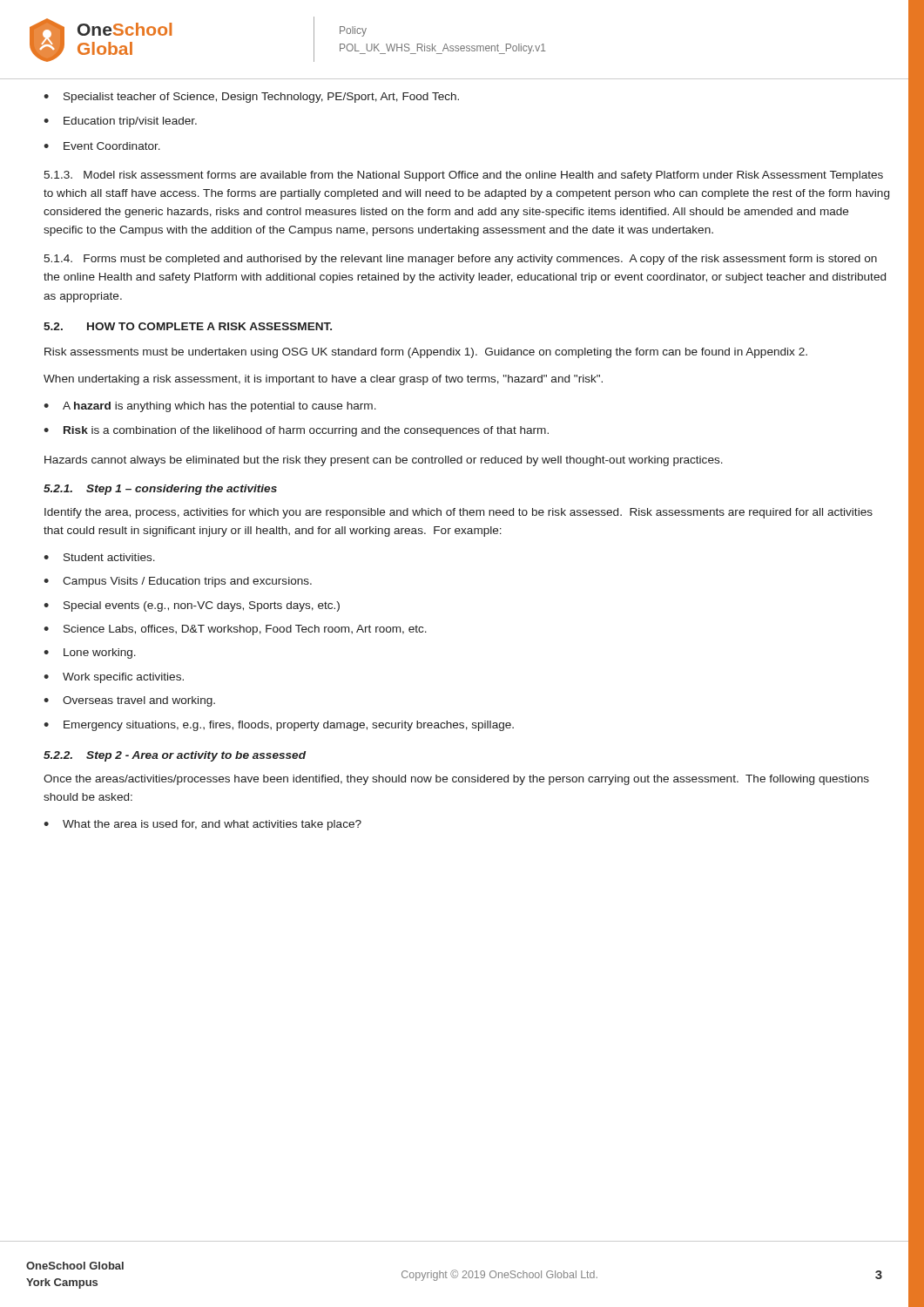
Task: Point to the passage starting "• Science Labs, offices, D&T workshop, Food"
Action: (x=235, y=630)
